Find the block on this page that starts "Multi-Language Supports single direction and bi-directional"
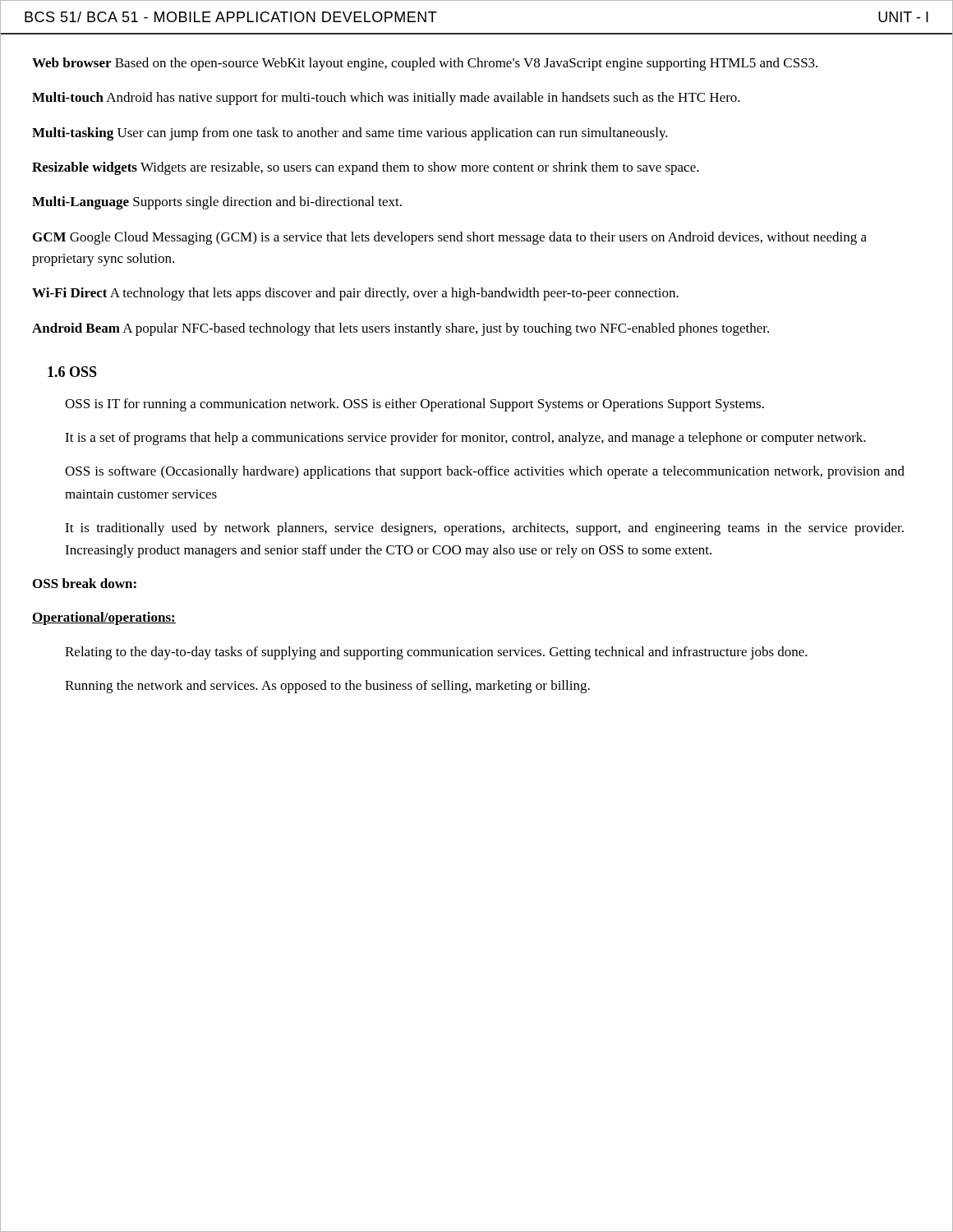Screen dimensions: 1232x953 217,202
